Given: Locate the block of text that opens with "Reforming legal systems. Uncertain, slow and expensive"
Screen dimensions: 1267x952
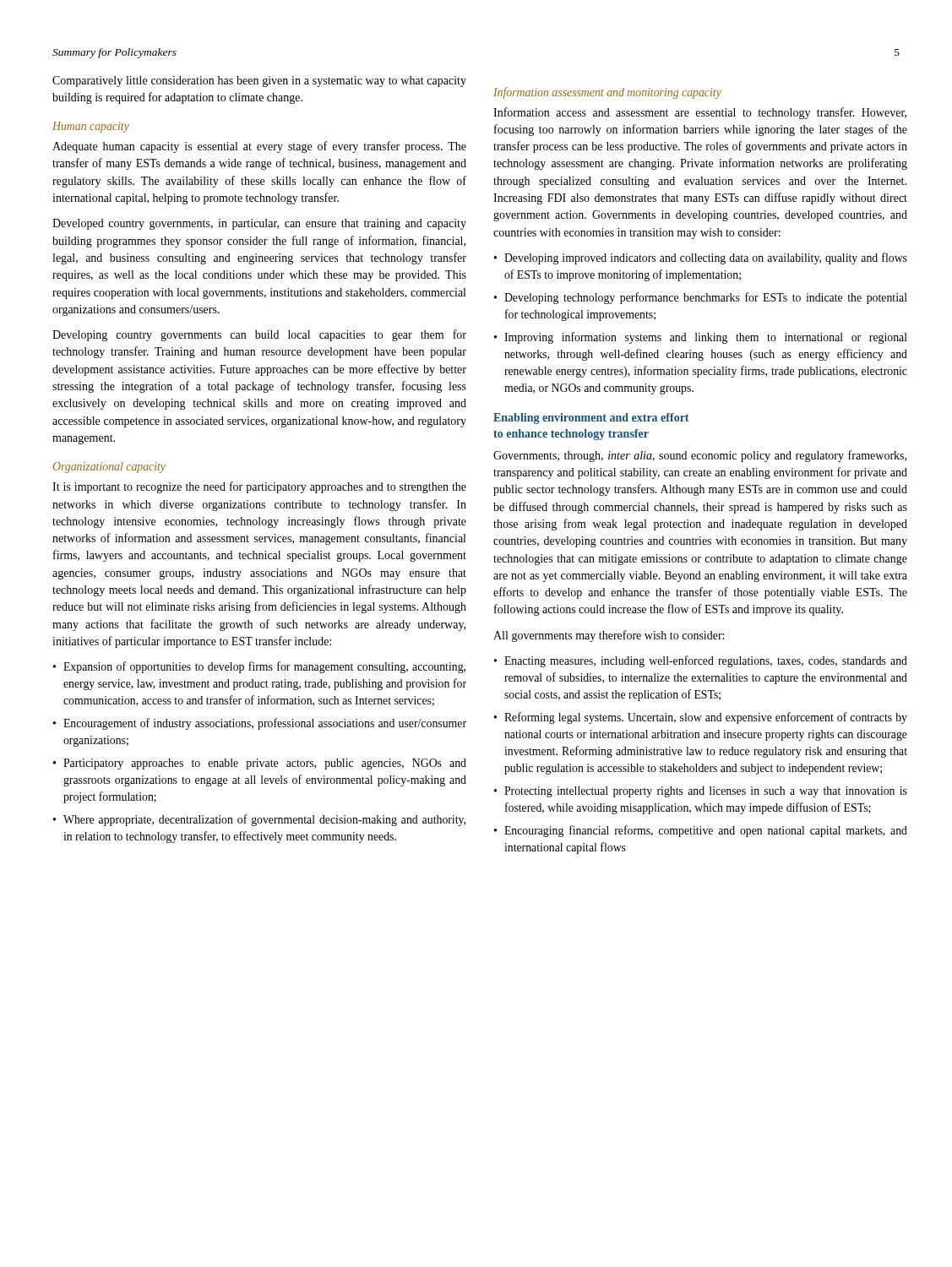Looking at the screenshot, I should click(706, 743).
